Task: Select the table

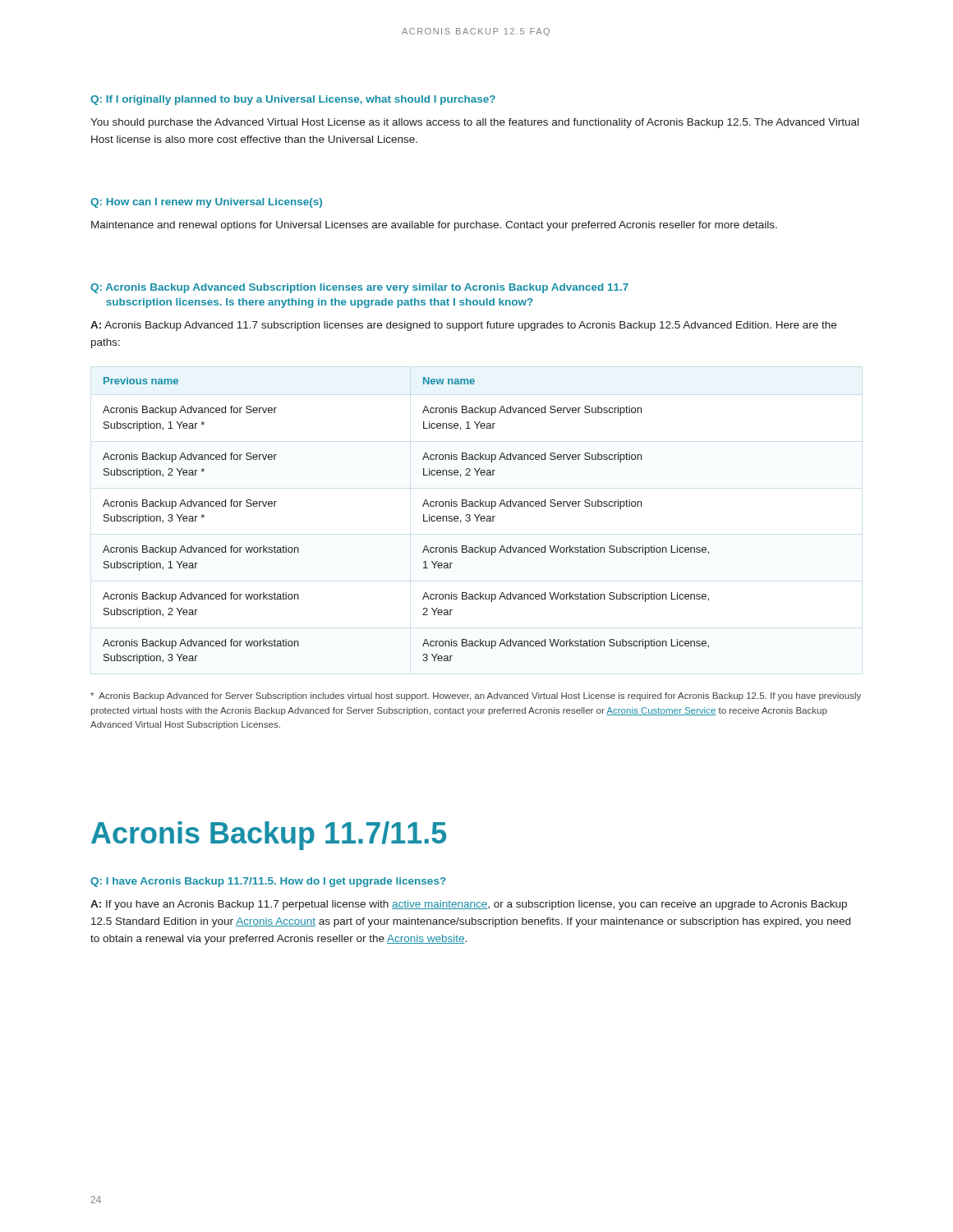Action: 476,520
